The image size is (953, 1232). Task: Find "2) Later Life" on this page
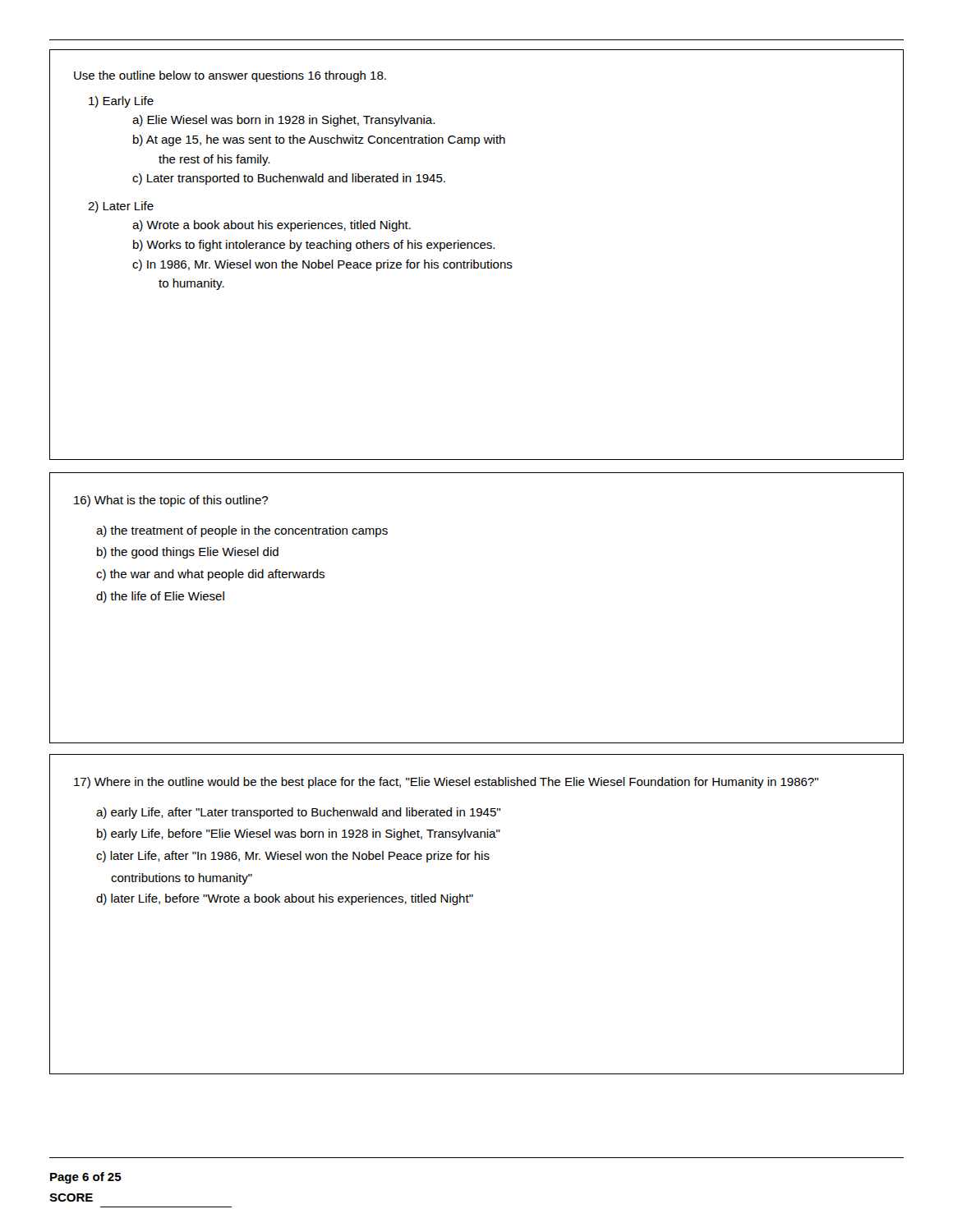point(121,206)
